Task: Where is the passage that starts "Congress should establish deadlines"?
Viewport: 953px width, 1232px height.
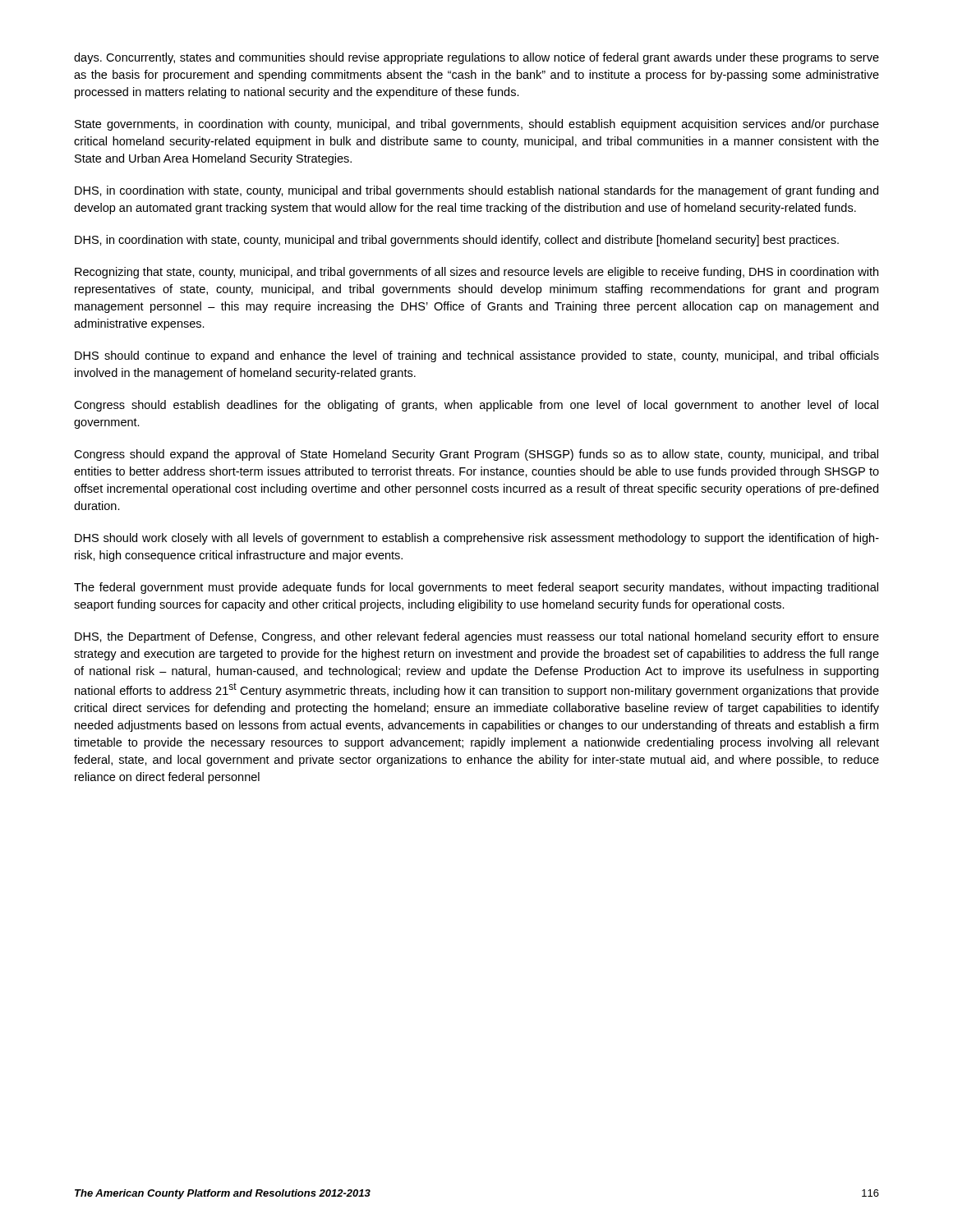Action: (x=476, y=414)
